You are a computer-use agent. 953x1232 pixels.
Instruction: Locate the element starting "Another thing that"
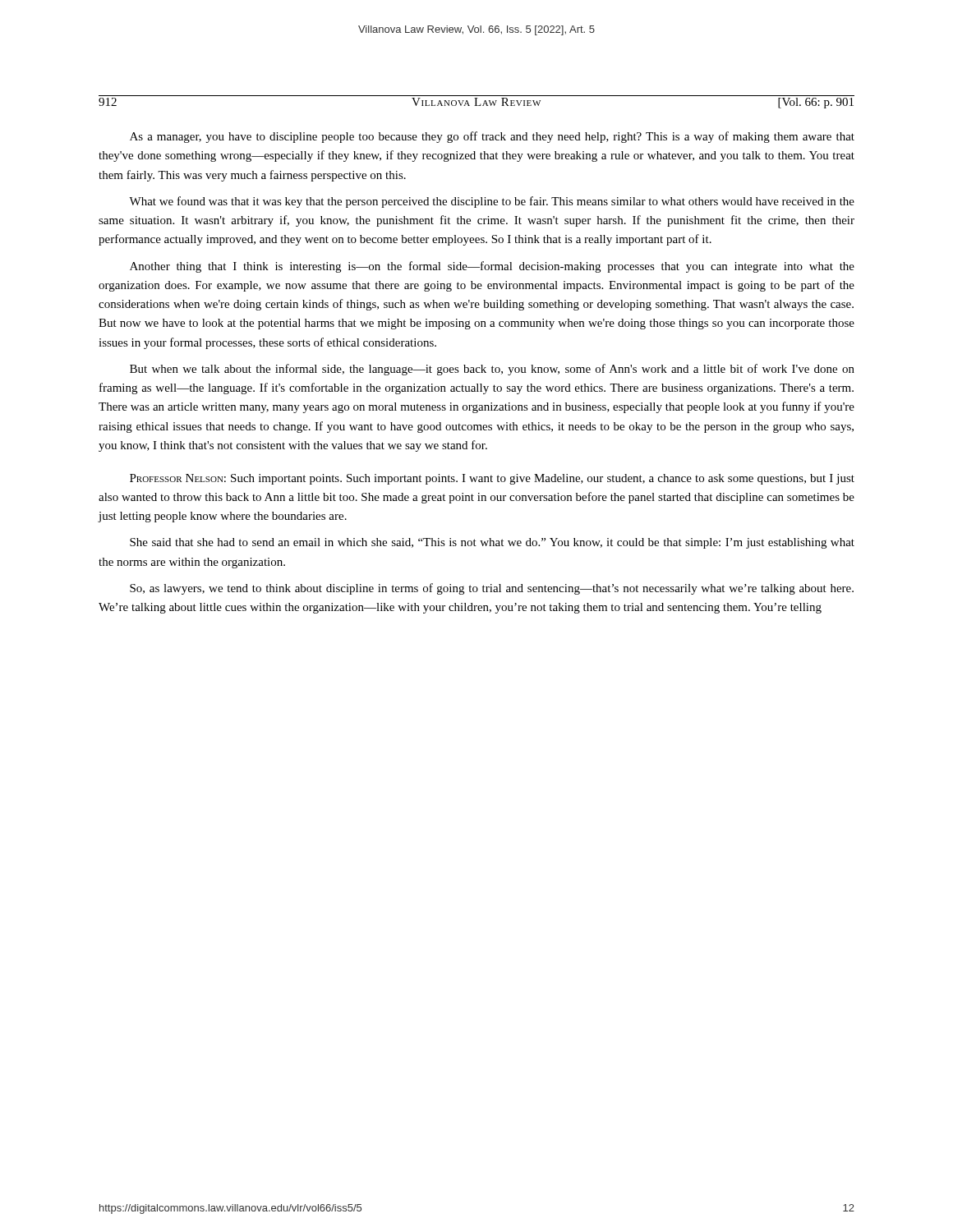(x=476, y=304)
